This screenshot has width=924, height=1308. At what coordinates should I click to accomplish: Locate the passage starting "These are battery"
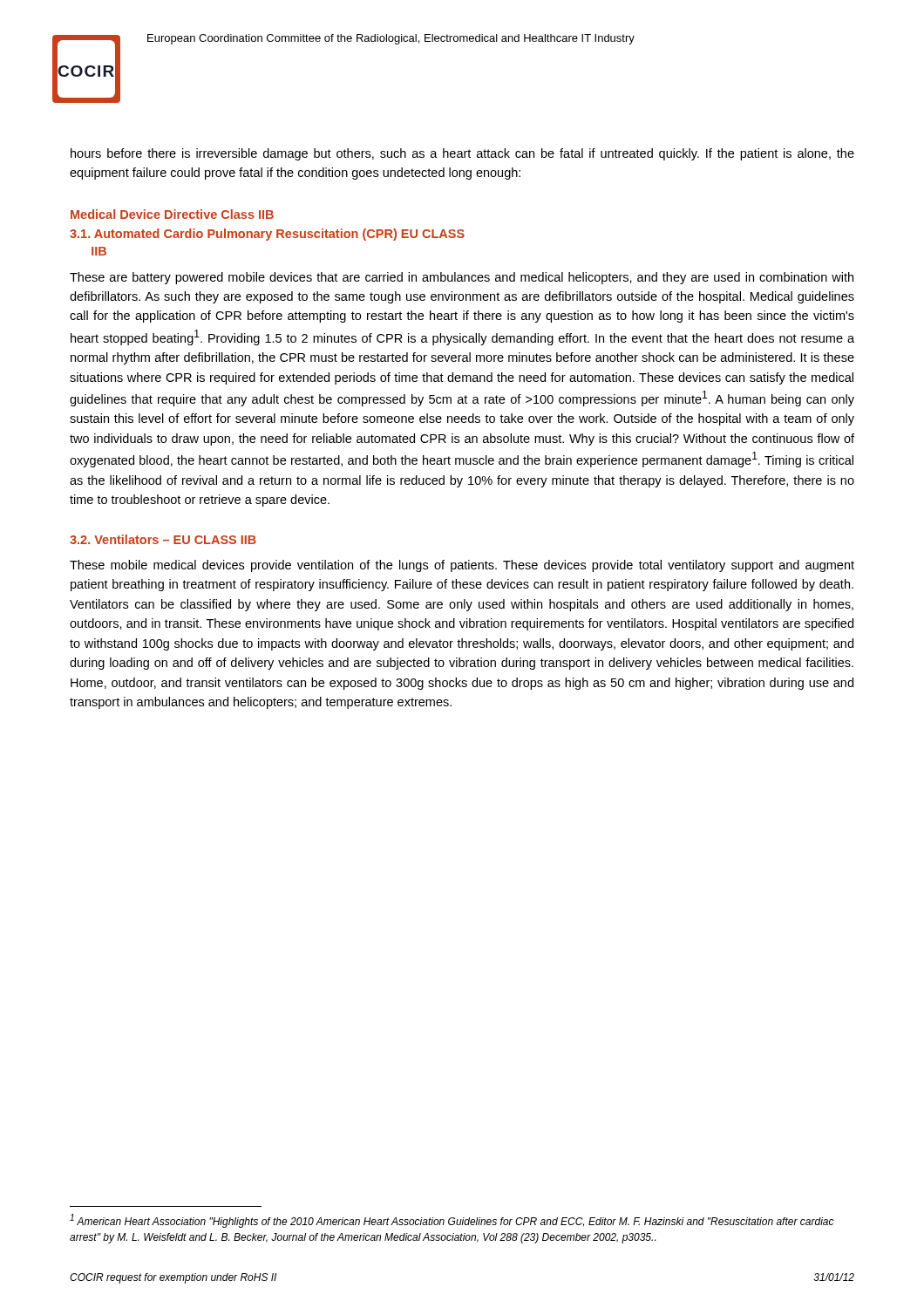[x=462, y=388]
